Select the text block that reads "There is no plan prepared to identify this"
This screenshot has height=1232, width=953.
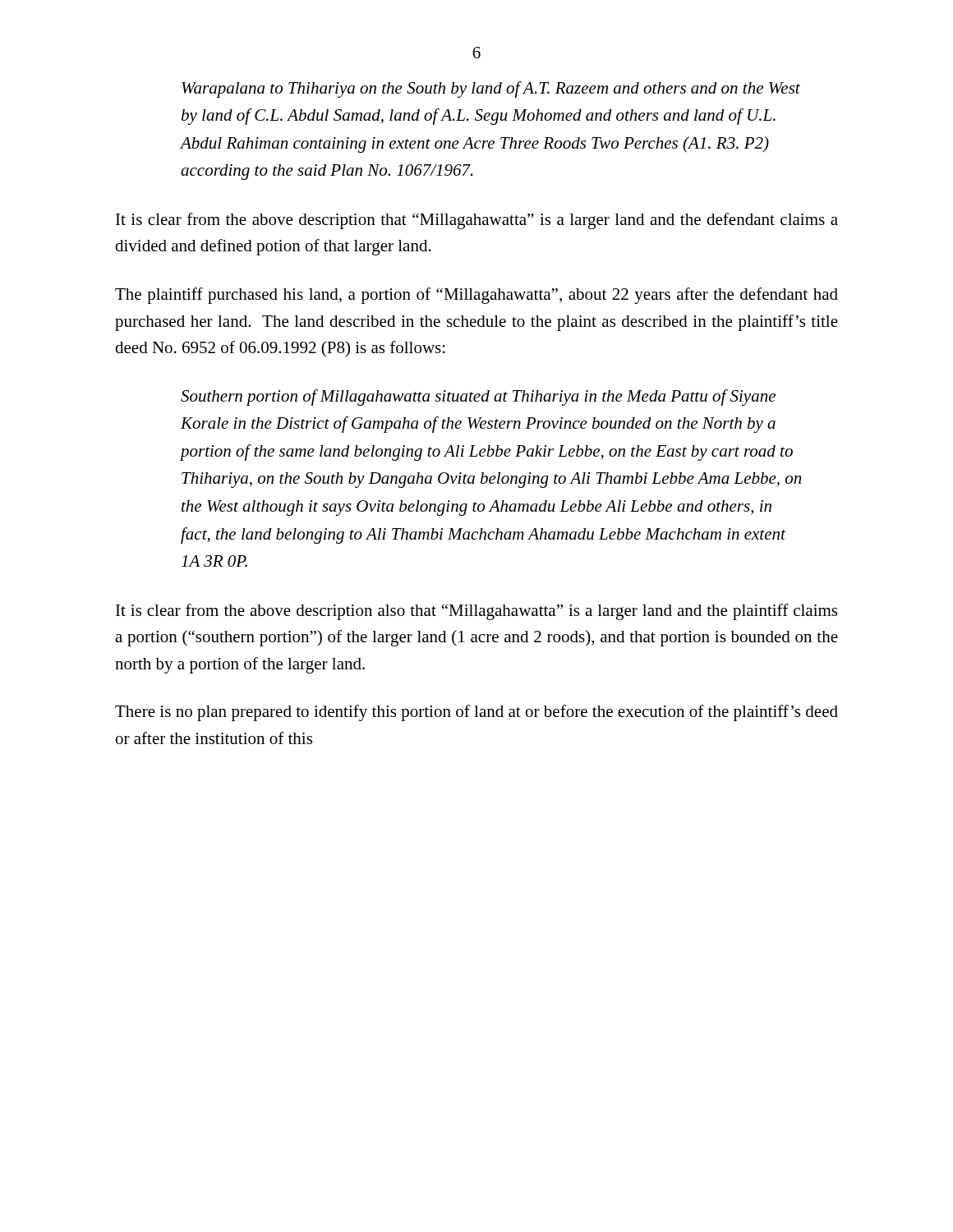tap(476, 725)
